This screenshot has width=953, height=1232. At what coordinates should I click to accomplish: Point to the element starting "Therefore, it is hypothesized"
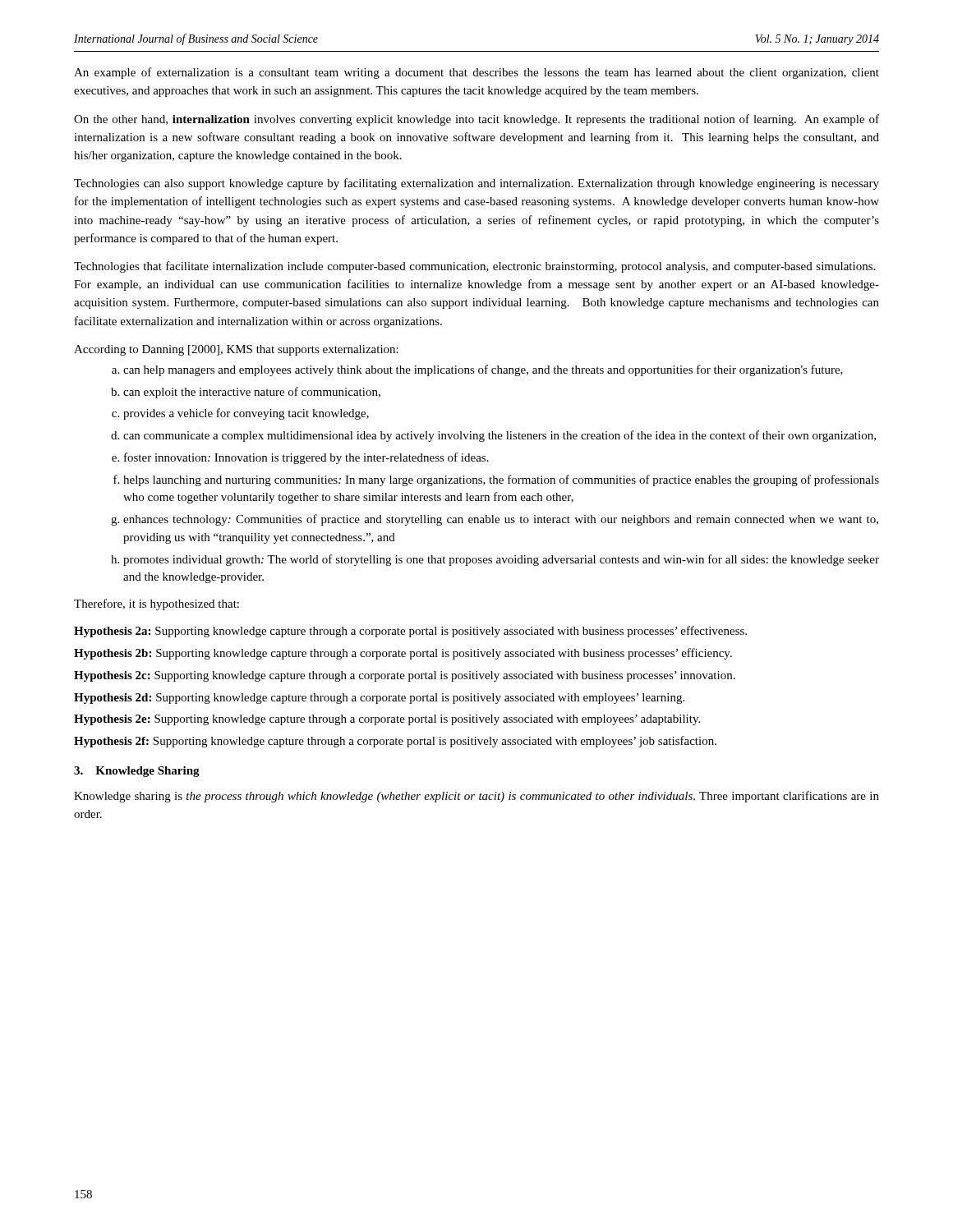[157, 604]
